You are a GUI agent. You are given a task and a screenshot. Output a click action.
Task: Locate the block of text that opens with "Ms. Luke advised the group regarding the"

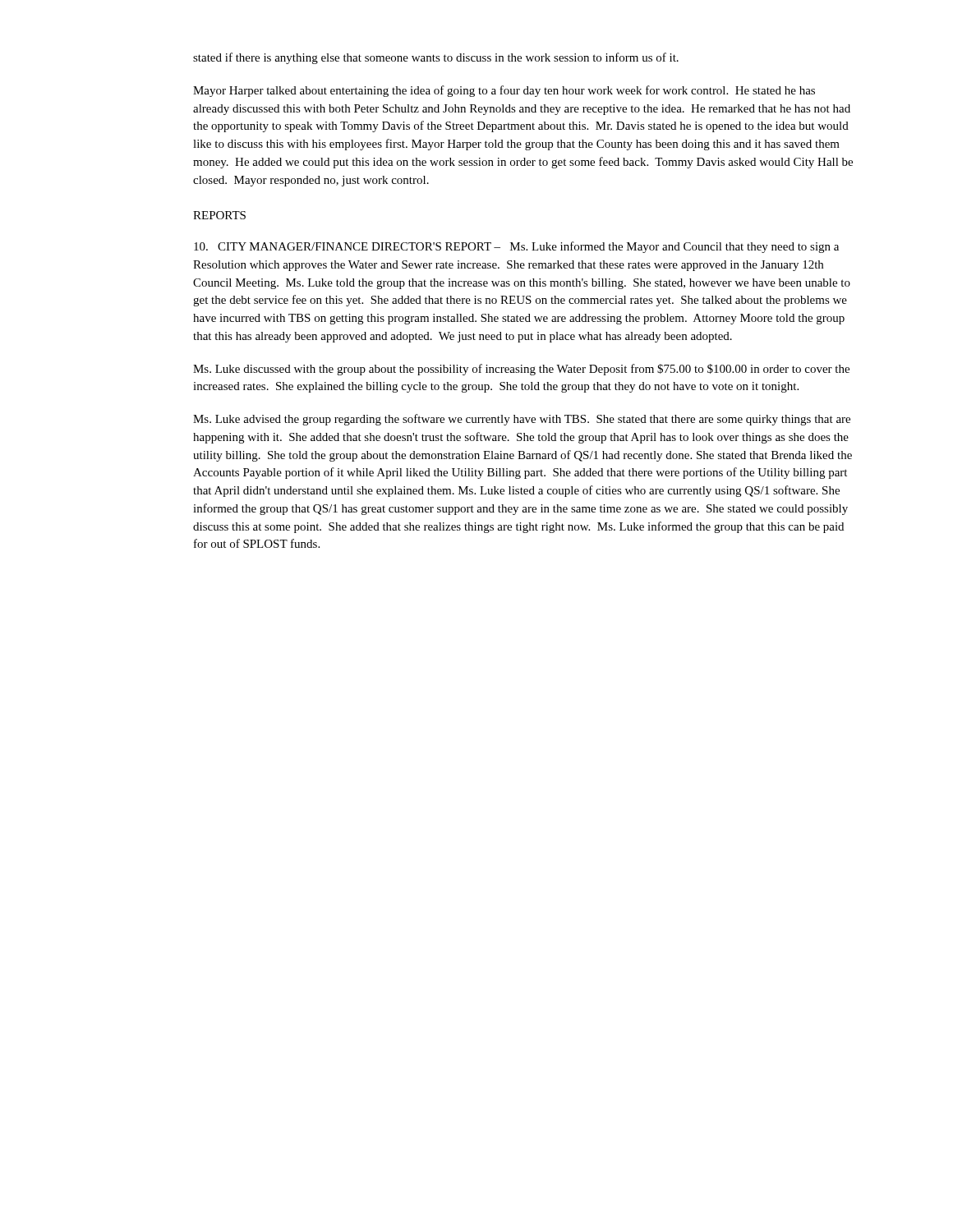pyautogui.click(x=523, y=481)
